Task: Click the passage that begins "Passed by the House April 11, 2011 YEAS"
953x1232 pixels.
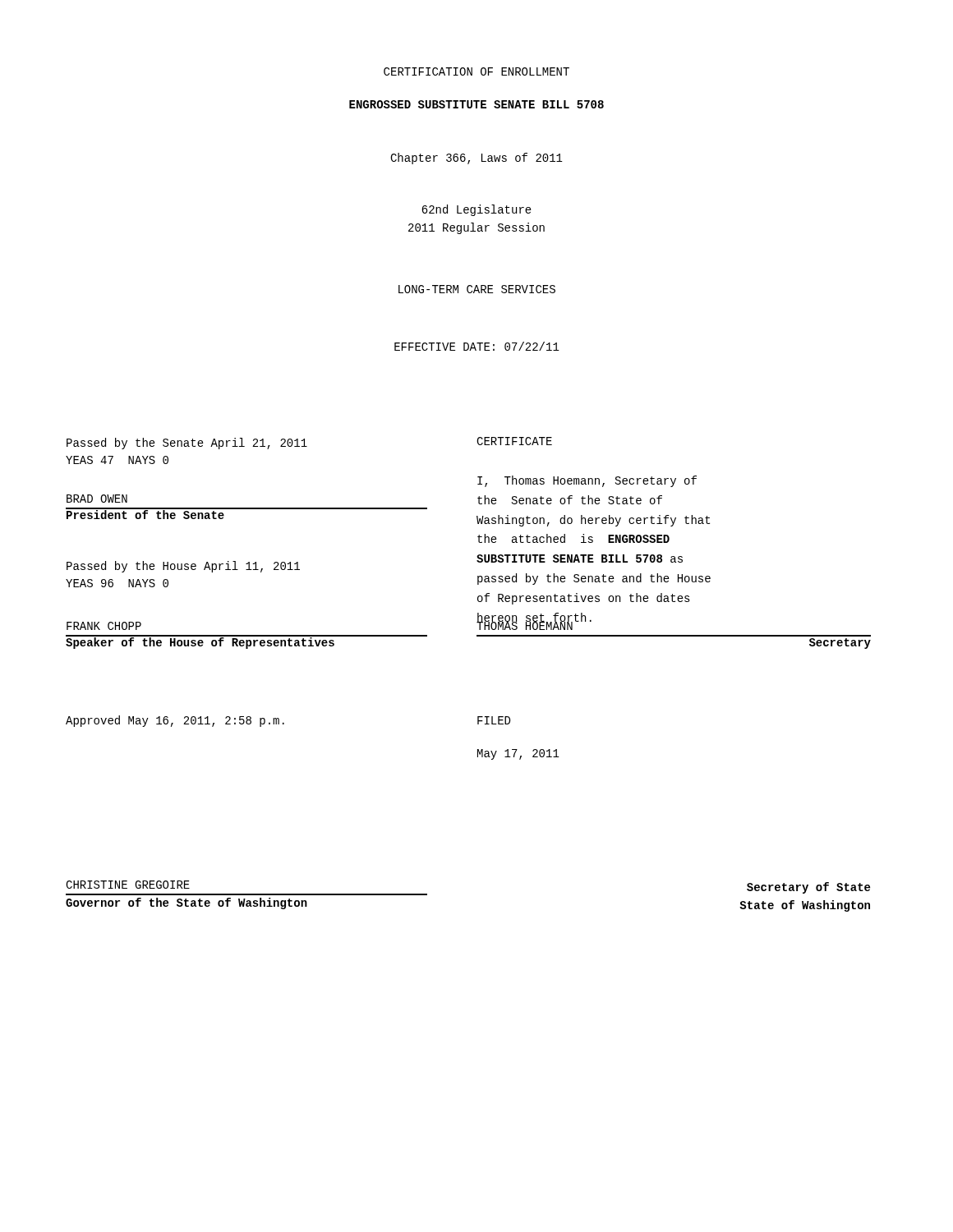Action: [183, 575]
